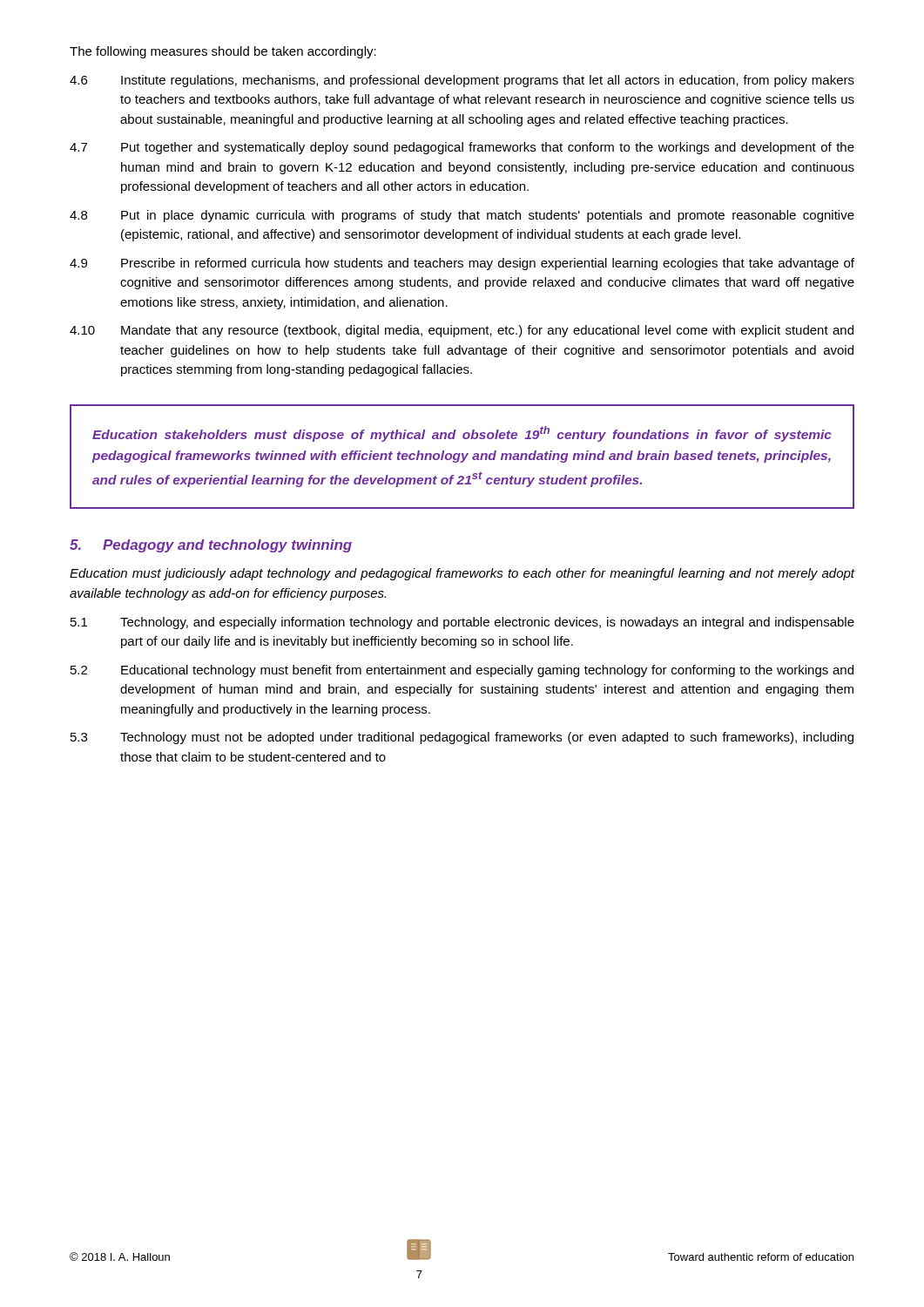The image size is (924, 1307).
Task: Click the passage that begins "4.6 Institute regulations, mechanisms, and professional development programs"
Action: pyautogui.click(x=462, y=100)
